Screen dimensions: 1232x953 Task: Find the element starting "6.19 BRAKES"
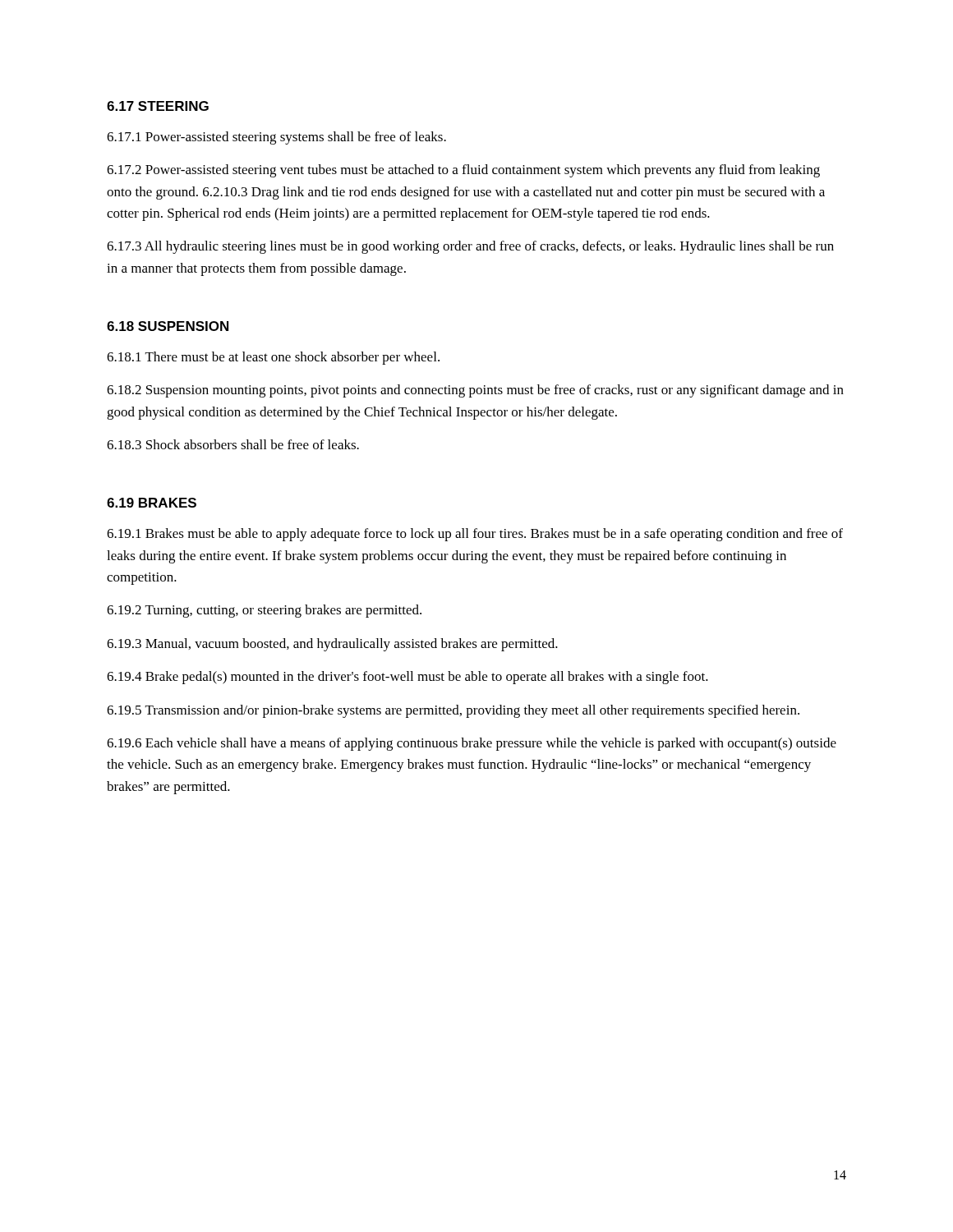(152, 503)
